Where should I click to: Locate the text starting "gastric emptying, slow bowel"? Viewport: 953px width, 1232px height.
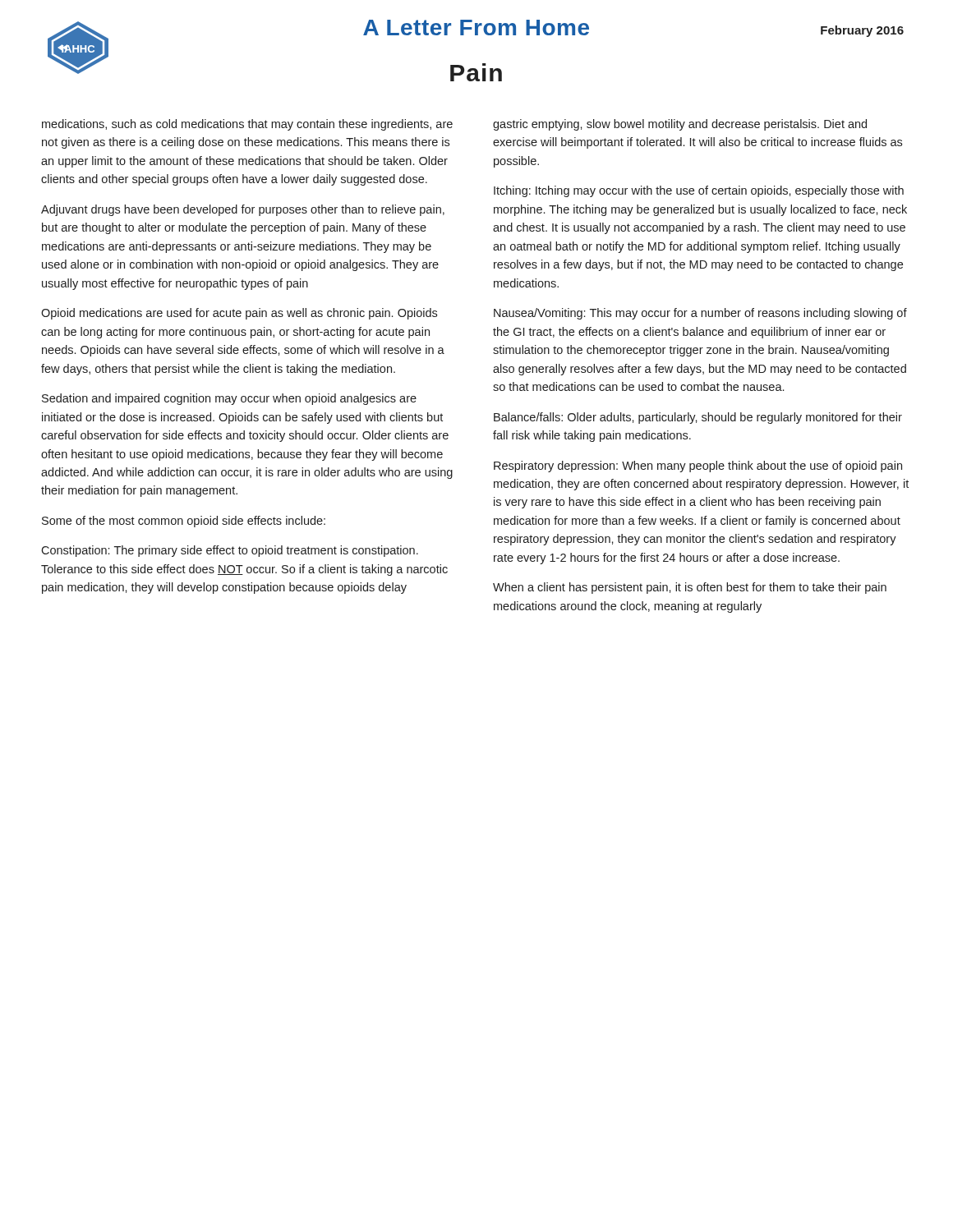tap(702, 143)
